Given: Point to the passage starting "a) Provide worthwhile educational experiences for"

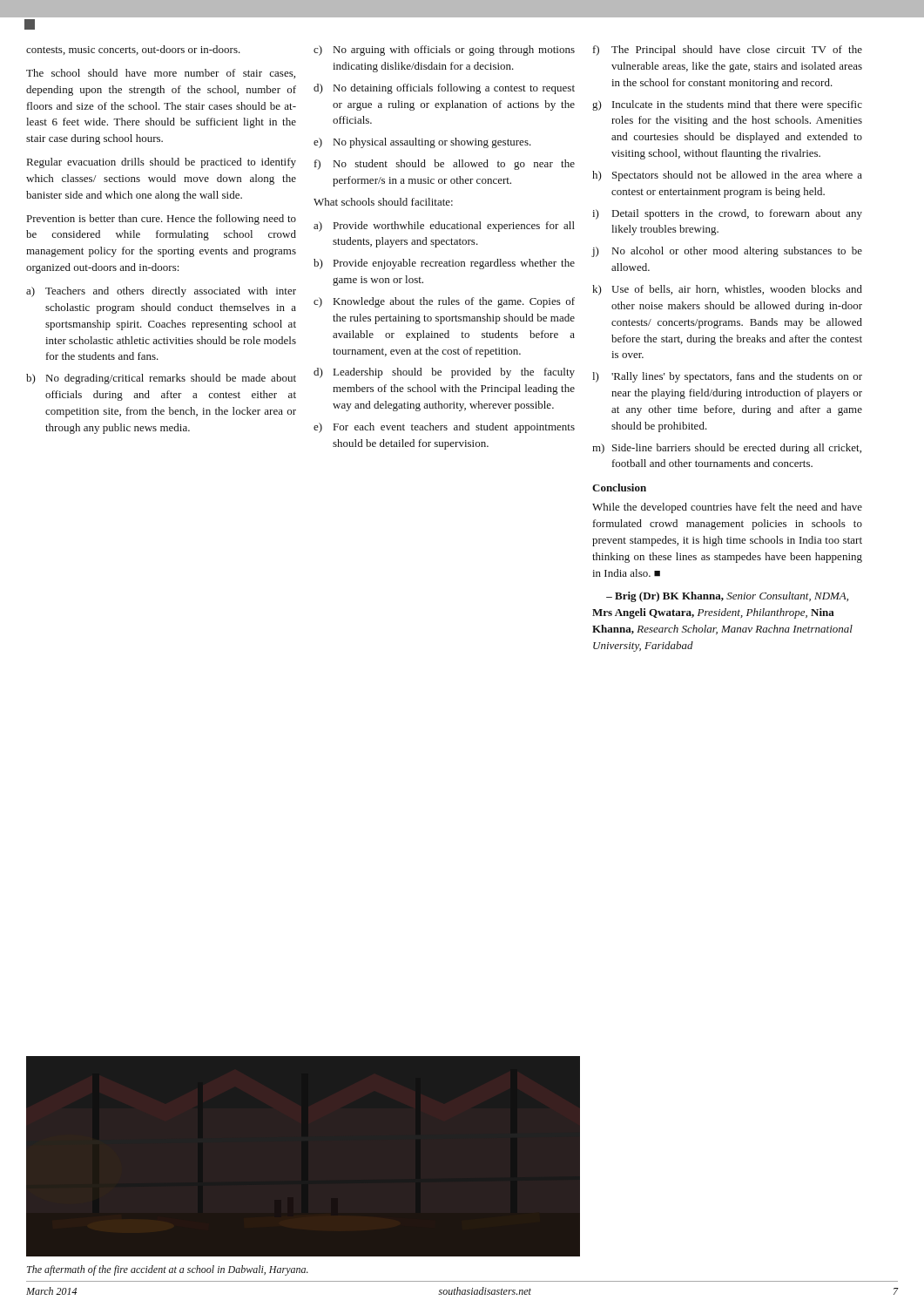Looking at the screenshot, I should [444, 234].
